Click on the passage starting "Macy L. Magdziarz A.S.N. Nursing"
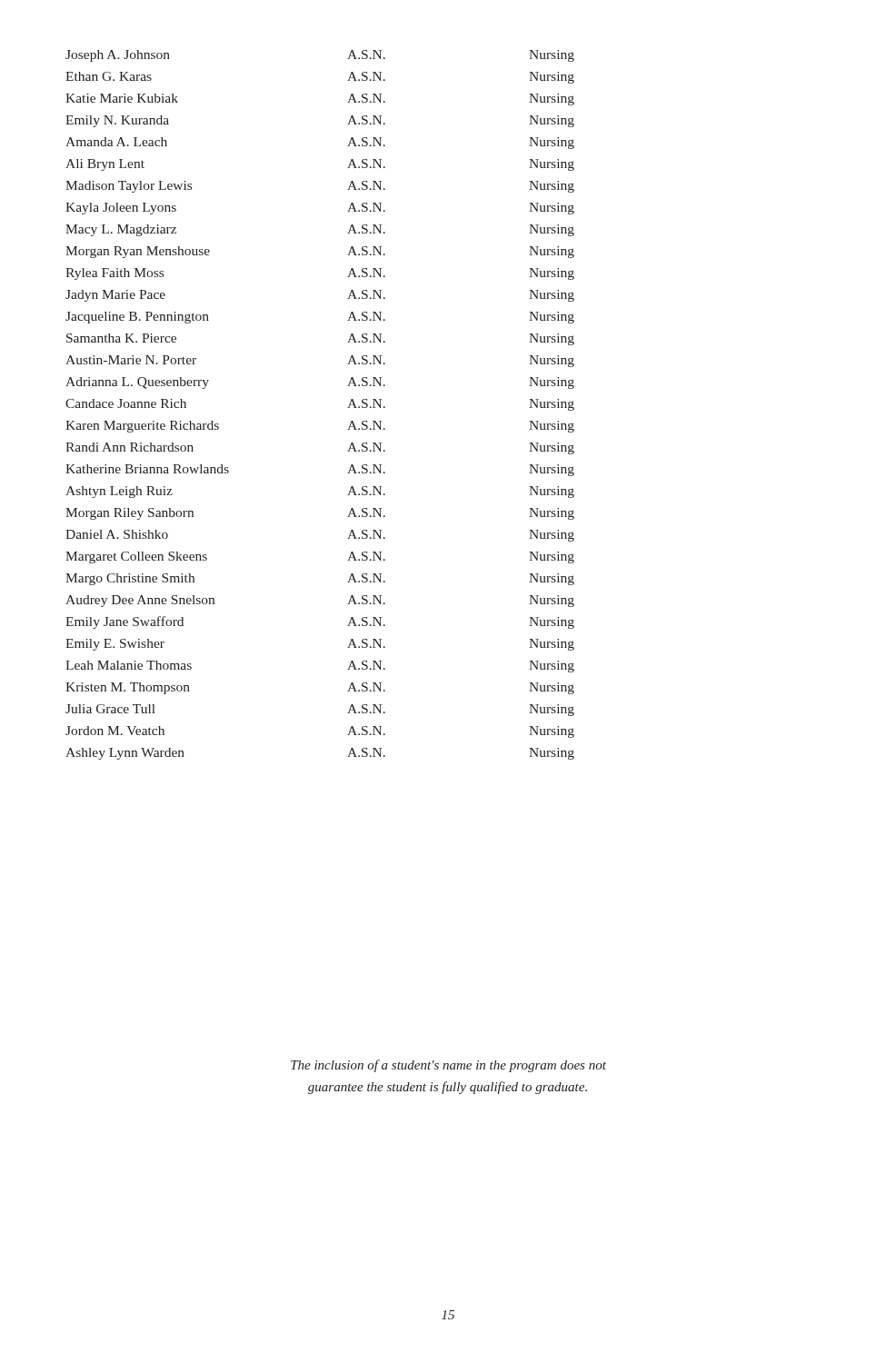This screenshot has width=896, height=1363. pyautogui.click(x=122, y=230)
